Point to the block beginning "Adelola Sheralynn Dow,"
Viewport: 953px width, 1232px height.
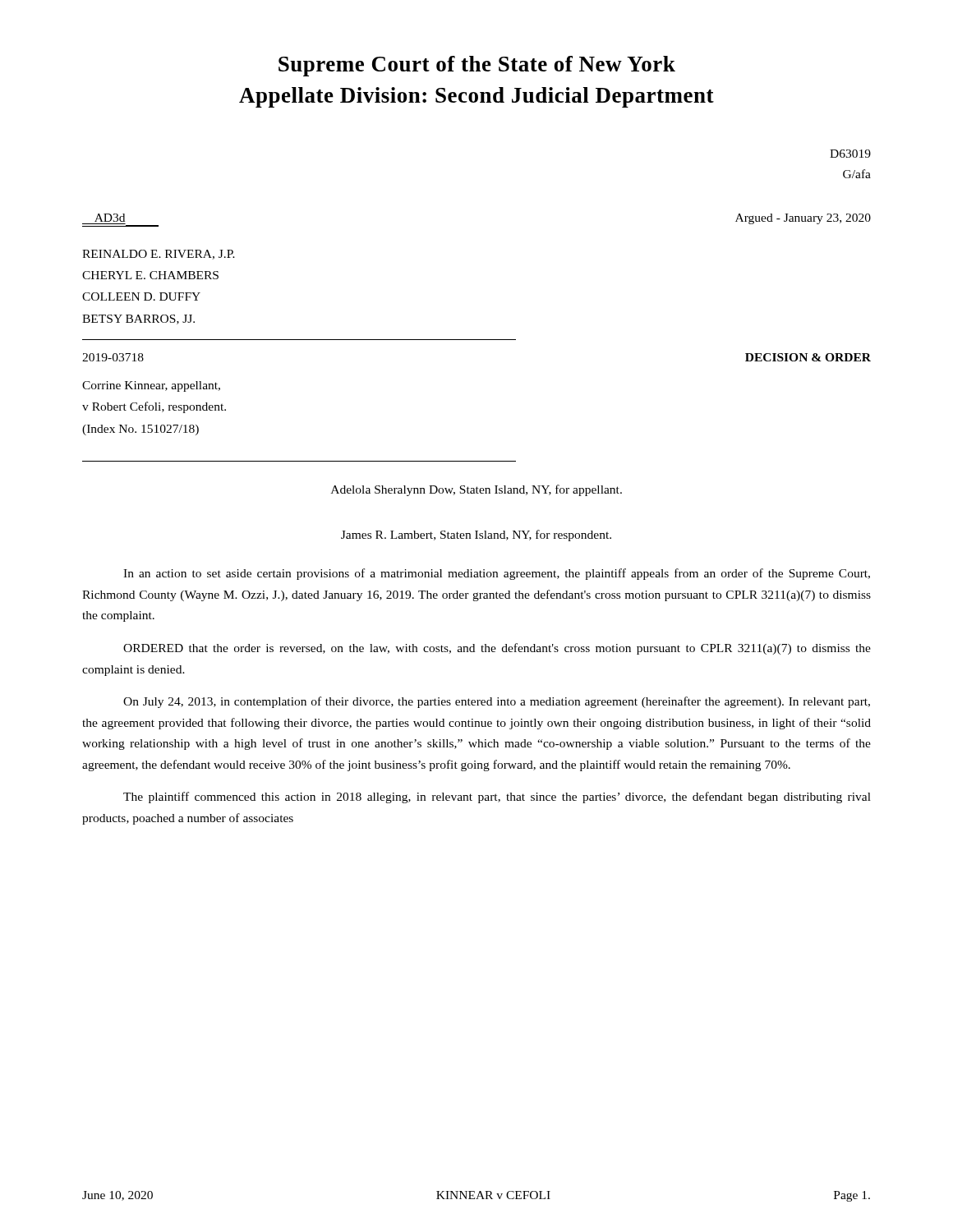tap(476, 490)
